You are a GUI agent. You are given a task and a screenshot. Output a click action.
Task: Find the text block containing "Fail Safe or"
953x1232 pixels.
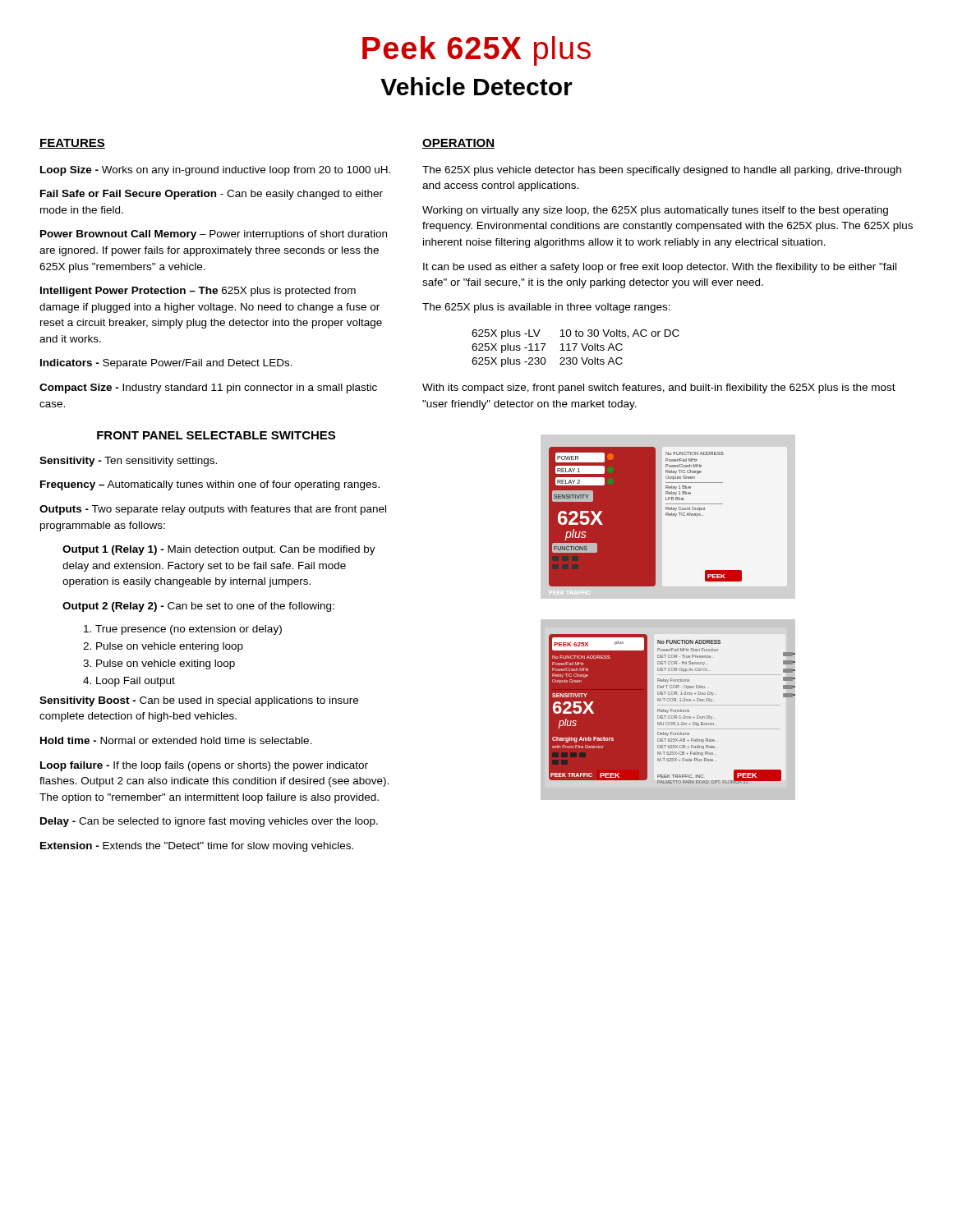click(216, 202)
